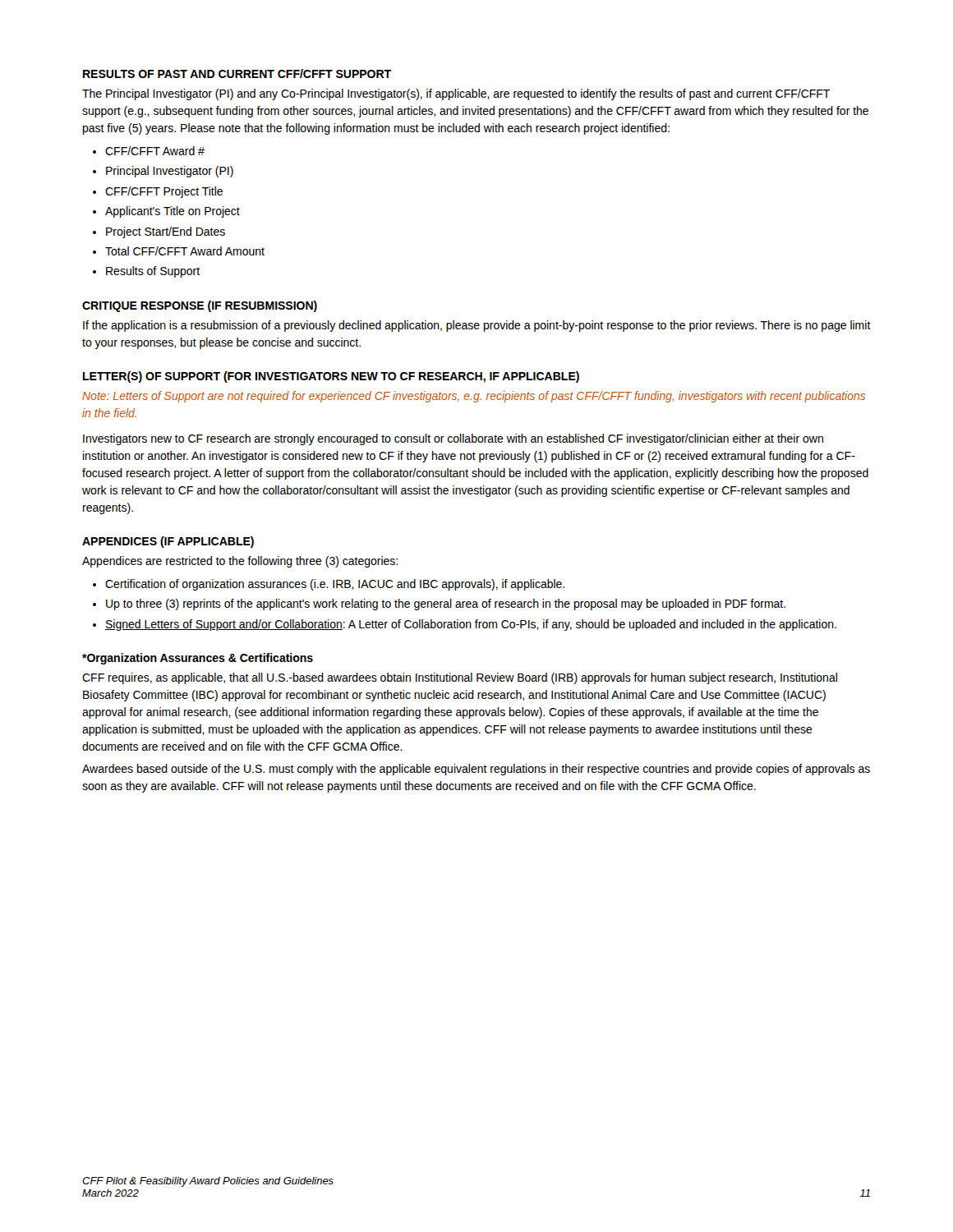Locate the list item containing "CFF/CFFT Award #"
The height and width of the screenshot is (1232, 953).
pos(155,151)
